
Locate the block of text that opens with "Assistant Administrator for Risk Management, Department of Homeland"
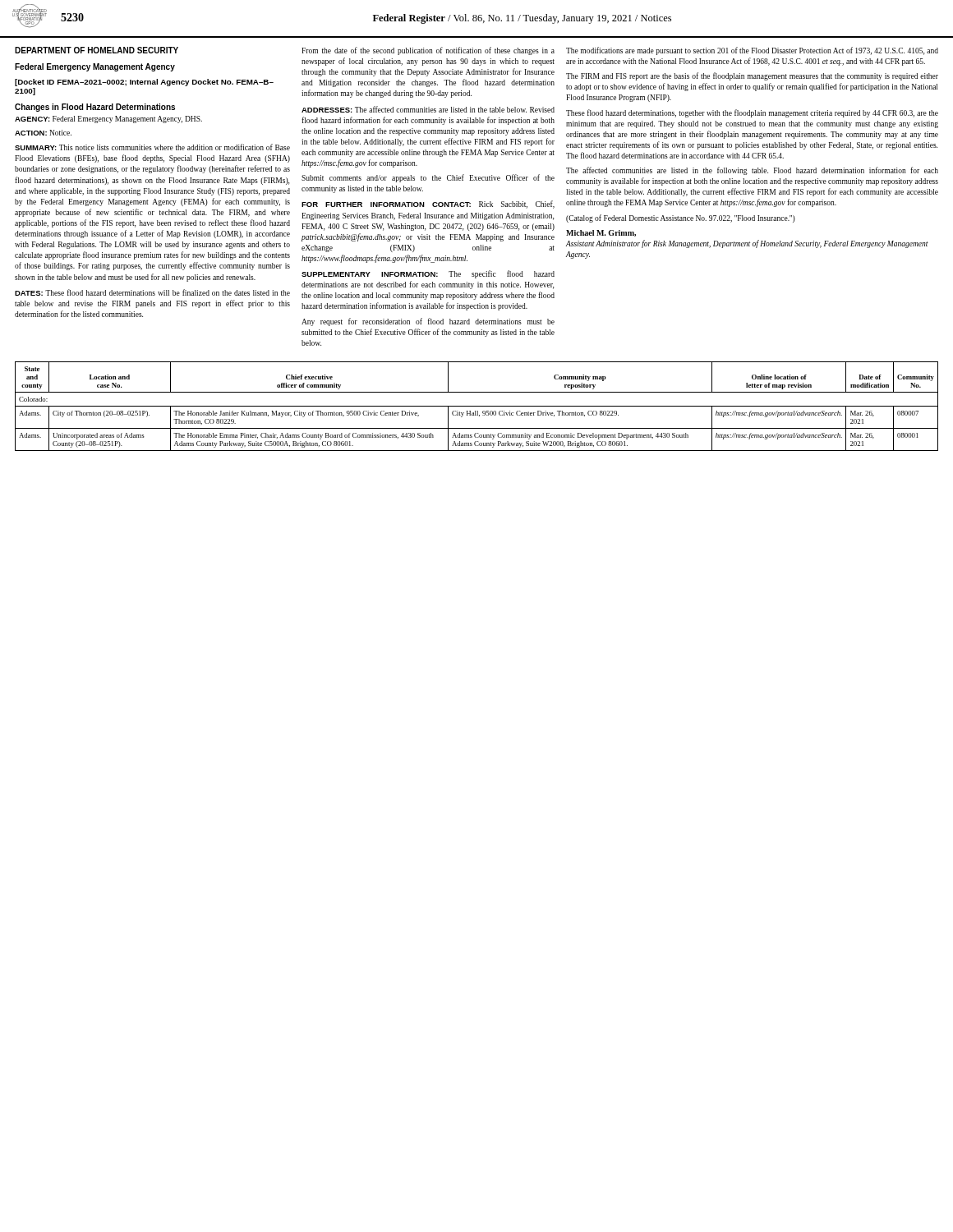(747, 249)
